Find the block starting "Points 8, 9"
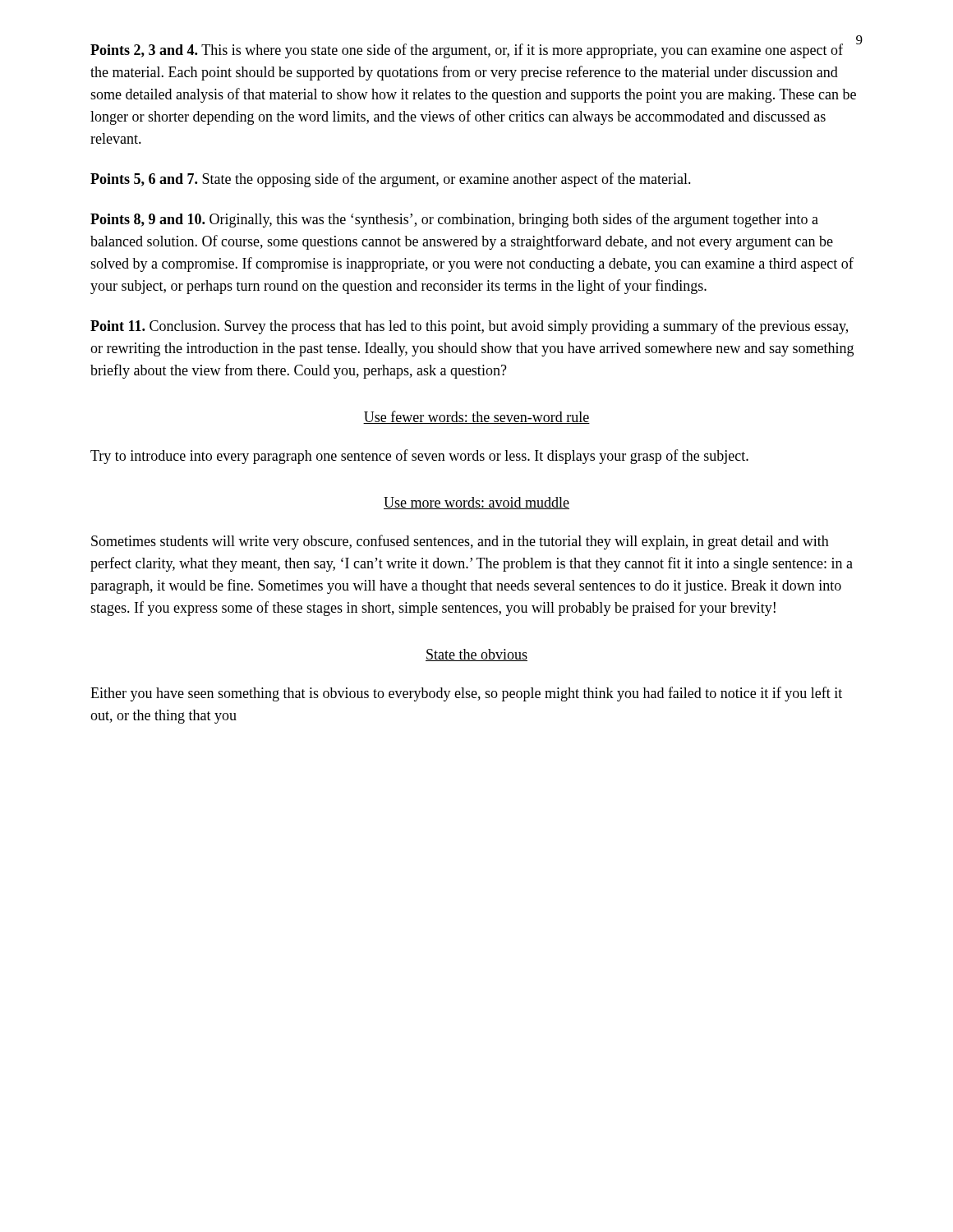This screenshot has height=1232, width=953. tap(472, 253)
